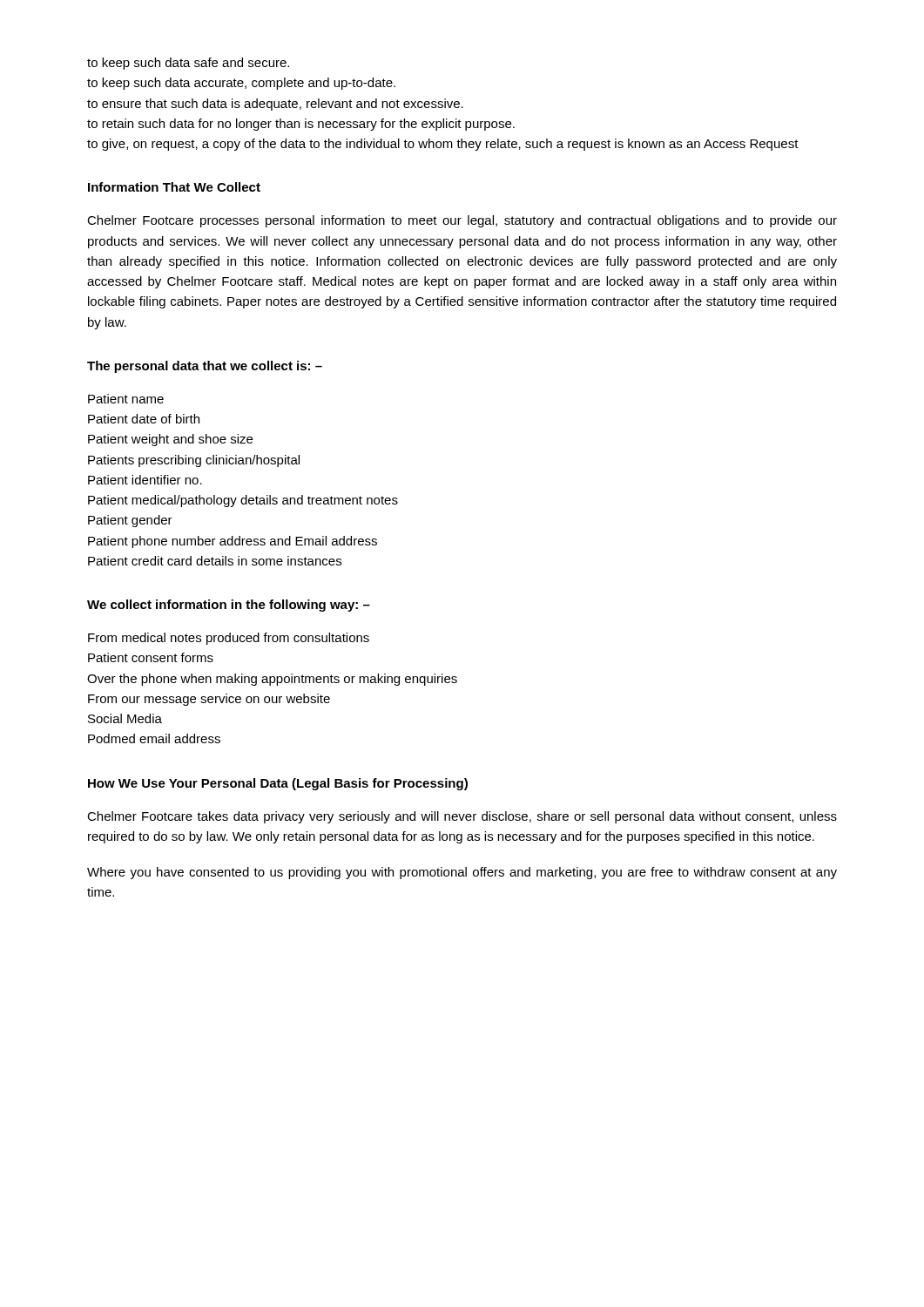Point to the region starting "The personal data"
The image size is (924, 1307).
[205, 365]
